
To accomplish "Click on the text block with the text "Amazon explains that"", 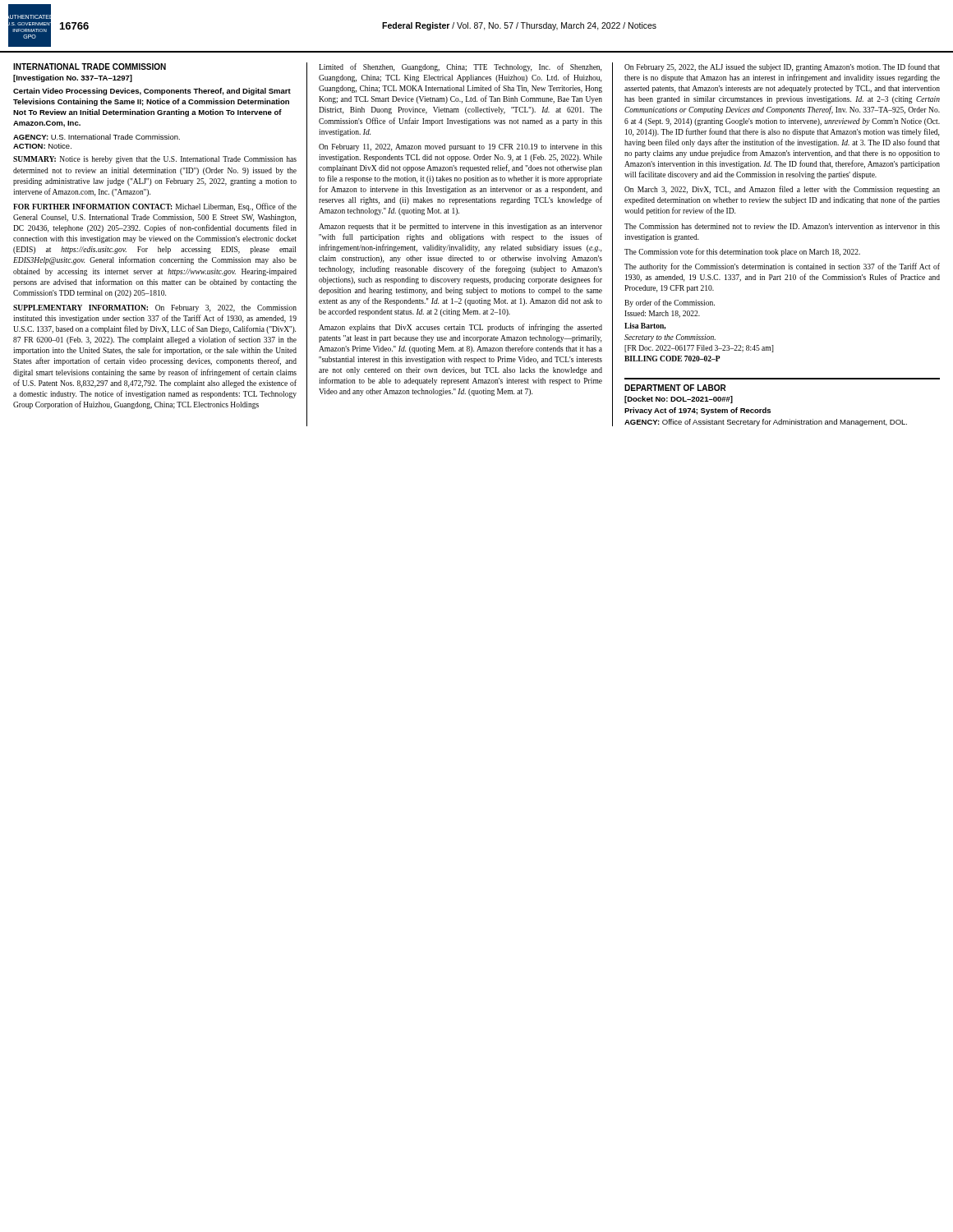I will point(460,360).
